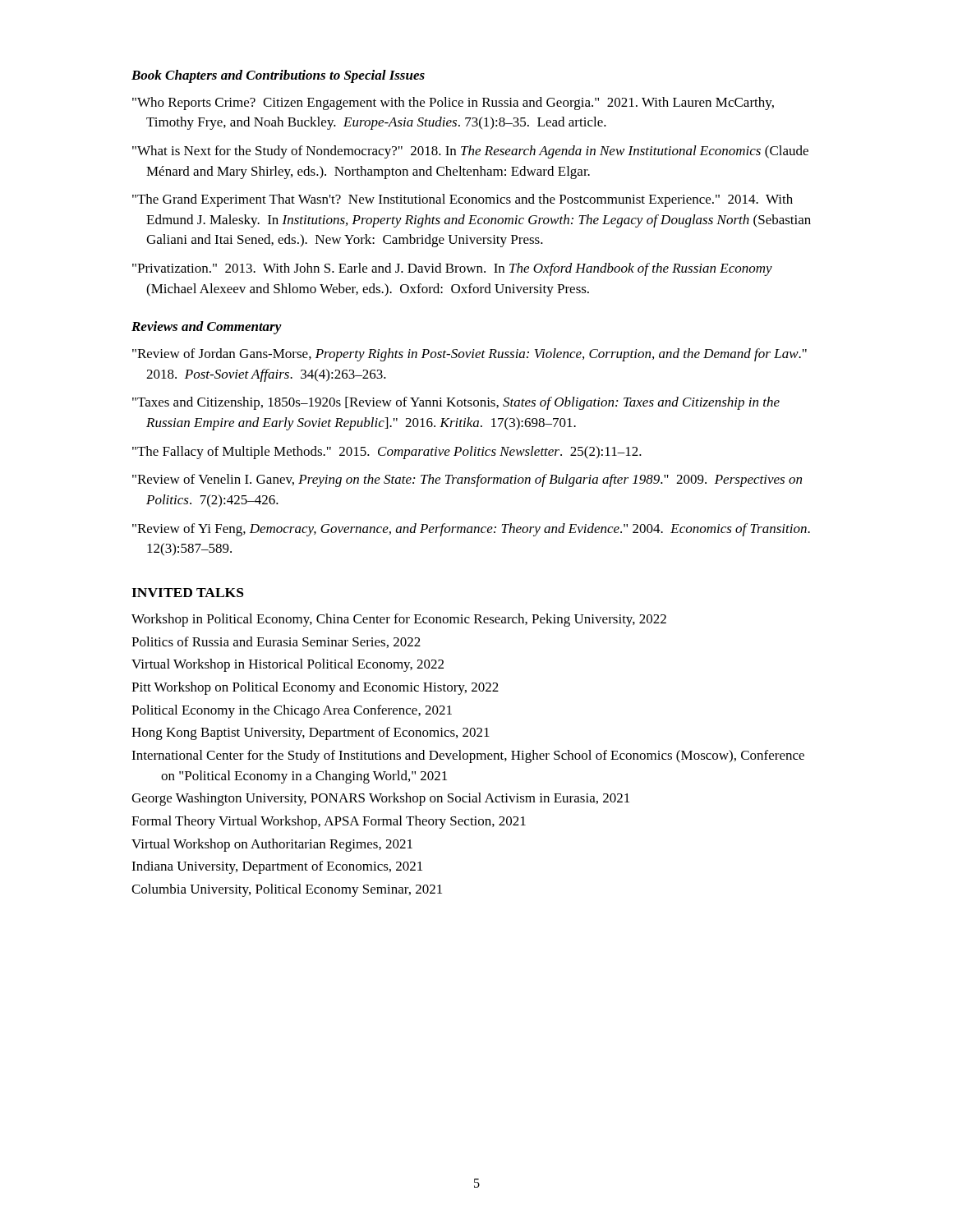Image resolution: width=953 pixels, height=1232 pixels.
Task: Locate the element starting "Politics of Russia and Eurasia Seminar Series,"
Action: 276,642
